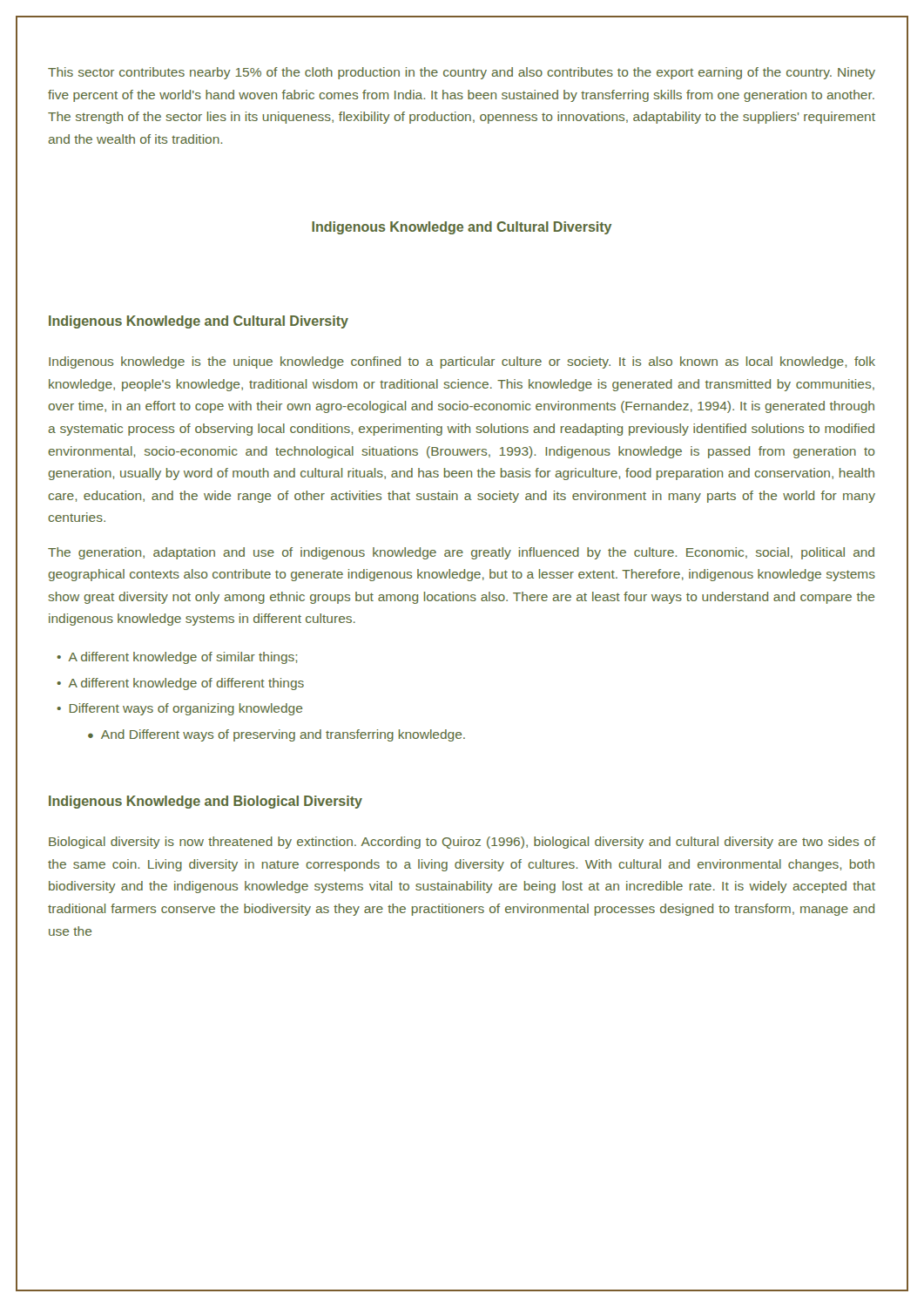Viewport: 924px width, 1307px height.
Task: Point to the block beginning "Indigenous knowledge is the unique knowledge confined"
Action: pyautogui.click(x=462, y=439)
